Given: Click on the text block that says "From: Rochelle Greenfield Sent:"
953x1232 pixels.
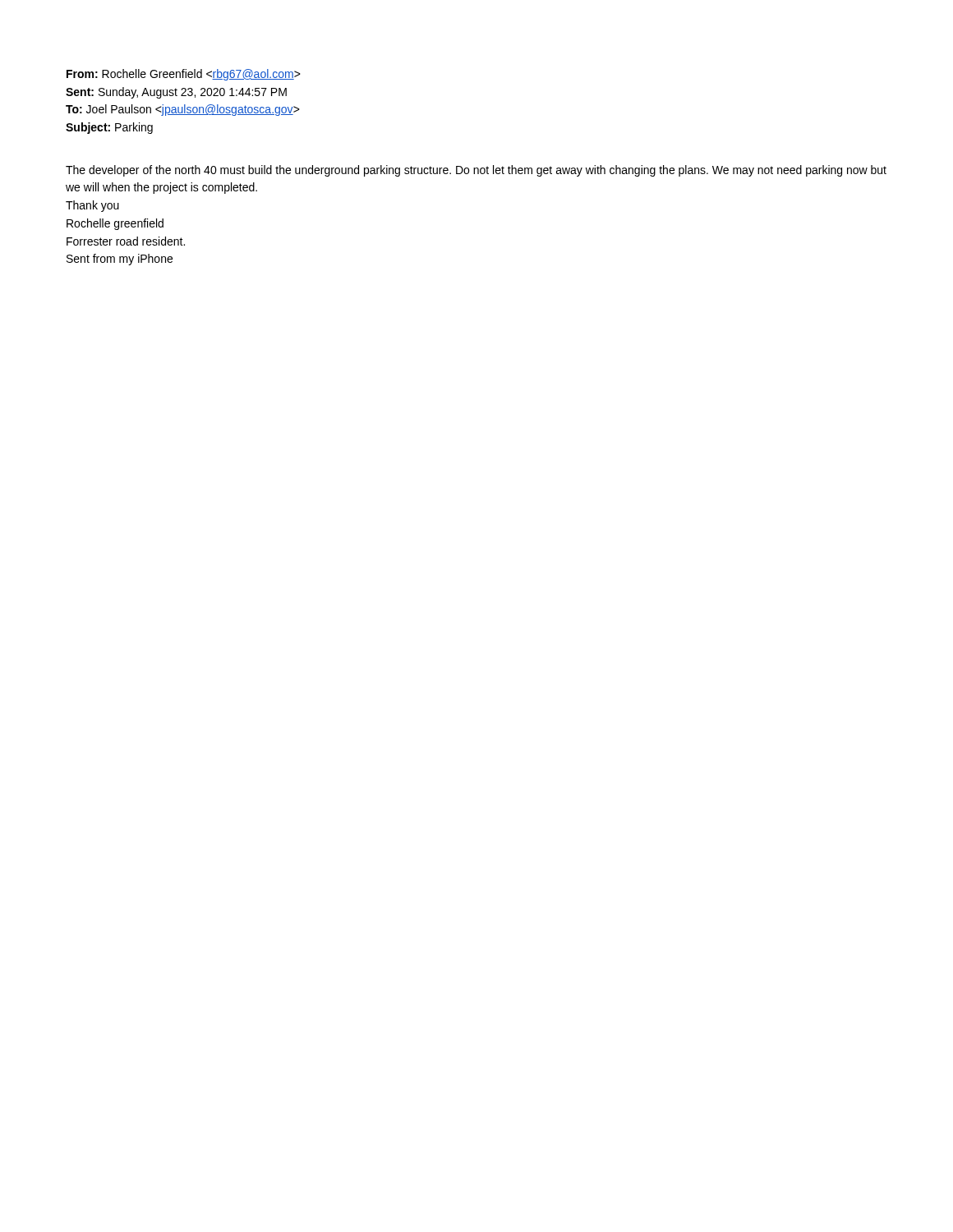Looking at the screenshot, I should pyautogui.click(x=184, y=75).
